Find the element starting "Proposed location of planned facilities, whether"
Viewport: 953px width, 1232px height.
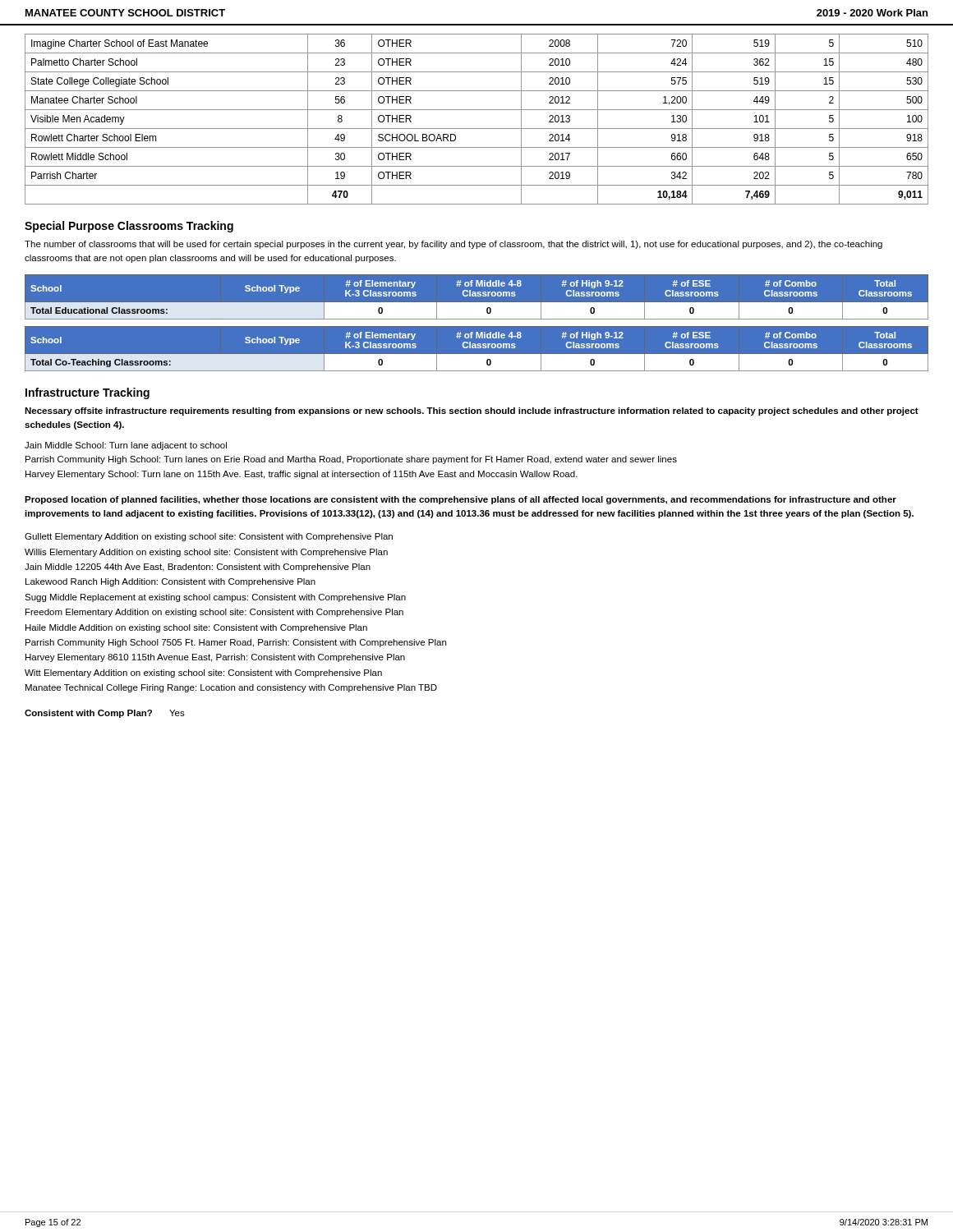click(x=469, y=506)
